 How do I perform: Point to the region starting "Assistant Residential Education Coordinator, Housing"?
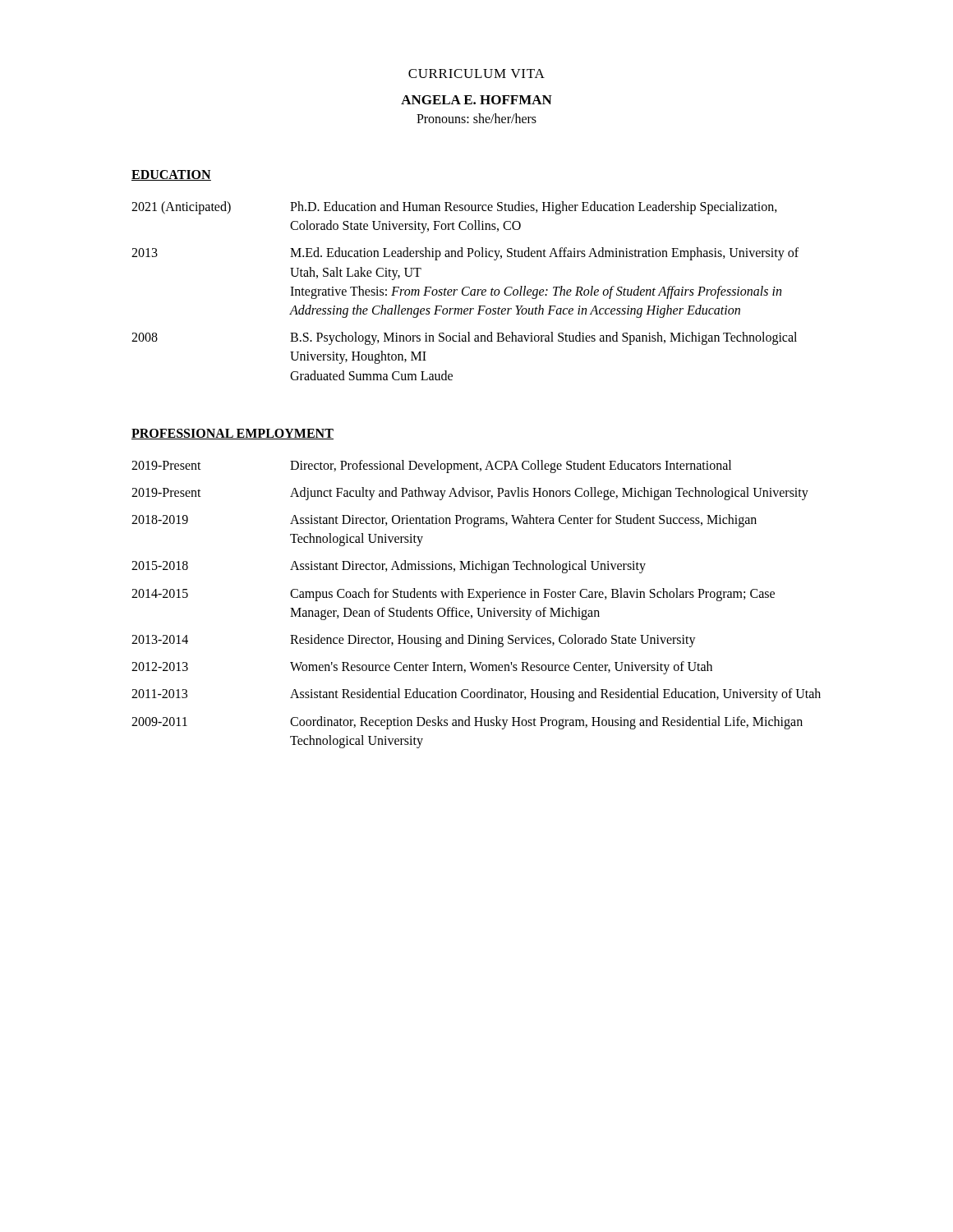click(556, 694)
